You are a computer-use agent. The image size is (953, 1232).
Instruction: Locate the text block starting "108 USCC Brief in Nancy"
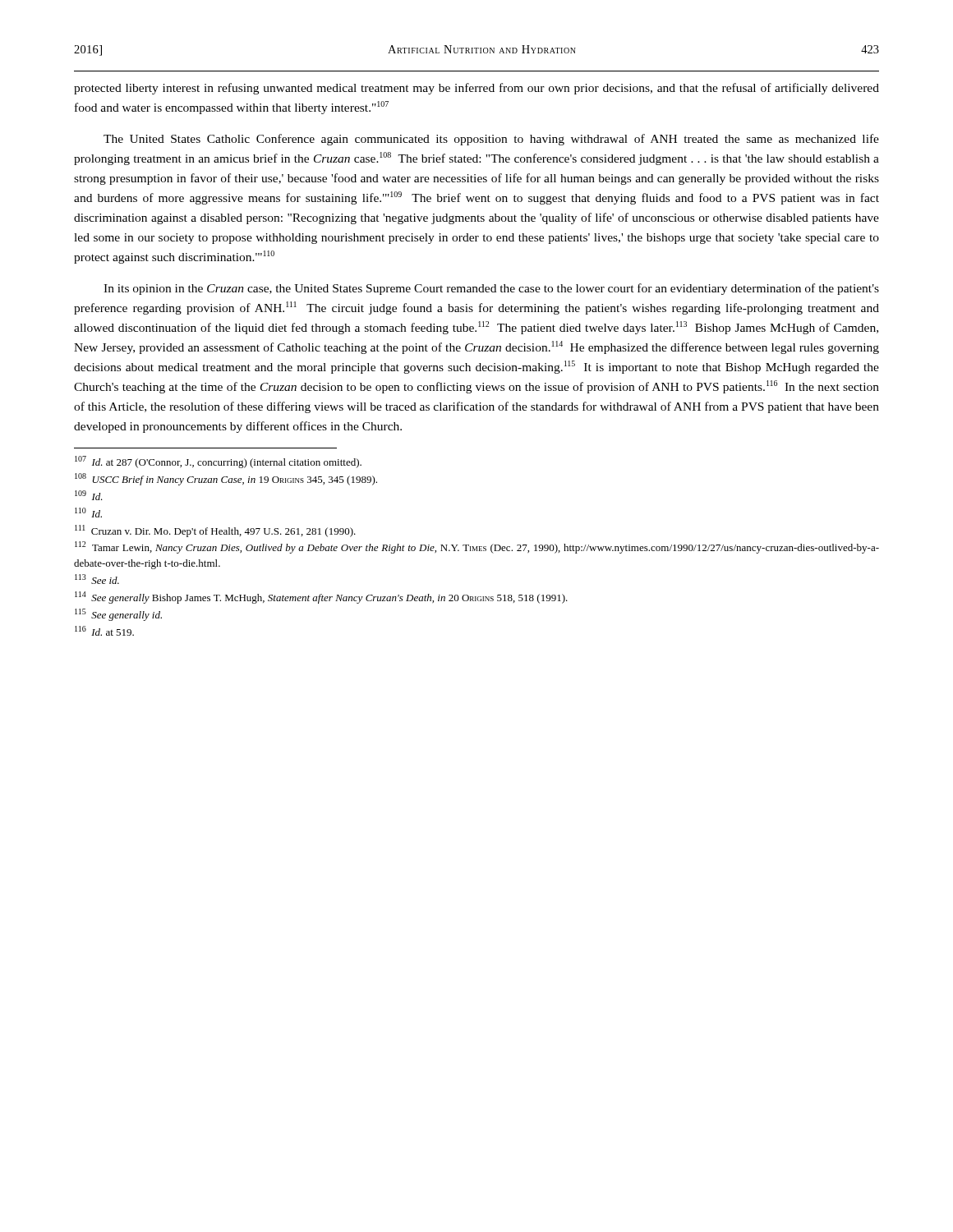point(226,479)
